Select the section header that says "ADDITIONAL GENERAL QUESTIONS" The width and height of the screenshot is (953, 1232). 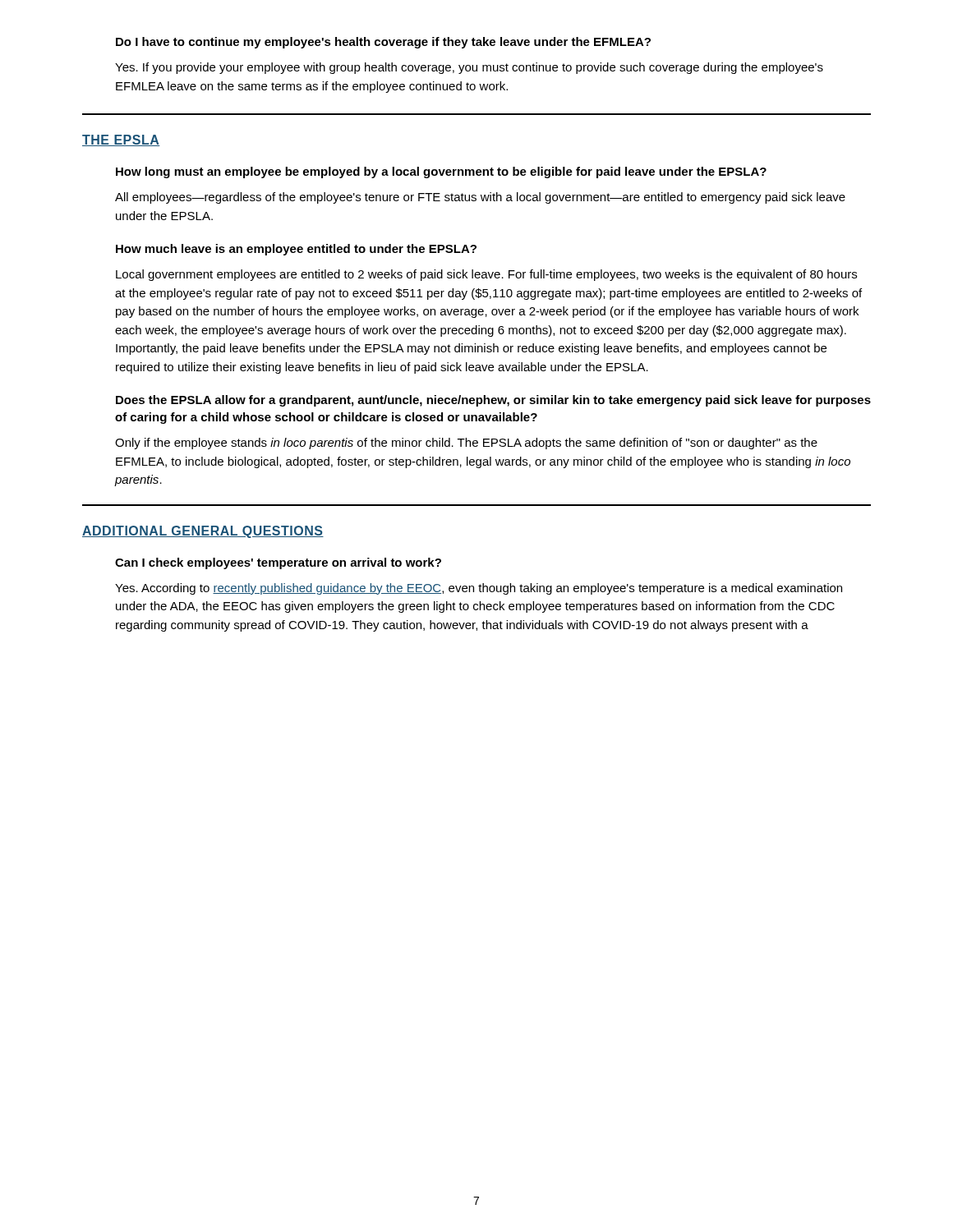[203, 531]
